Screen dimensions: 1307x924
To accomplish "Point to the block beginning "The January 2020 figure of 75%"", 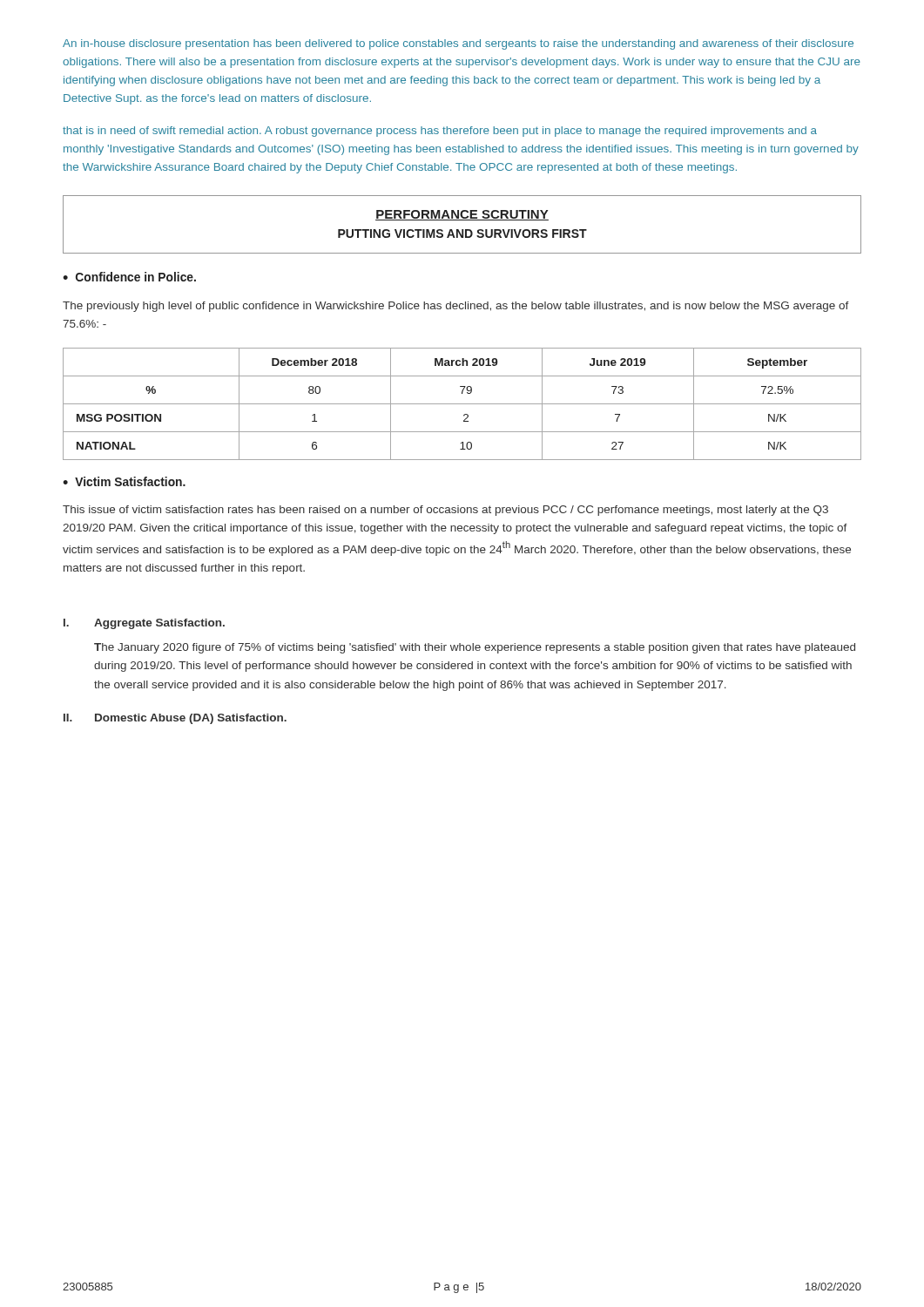I will [x=475, y=665].
